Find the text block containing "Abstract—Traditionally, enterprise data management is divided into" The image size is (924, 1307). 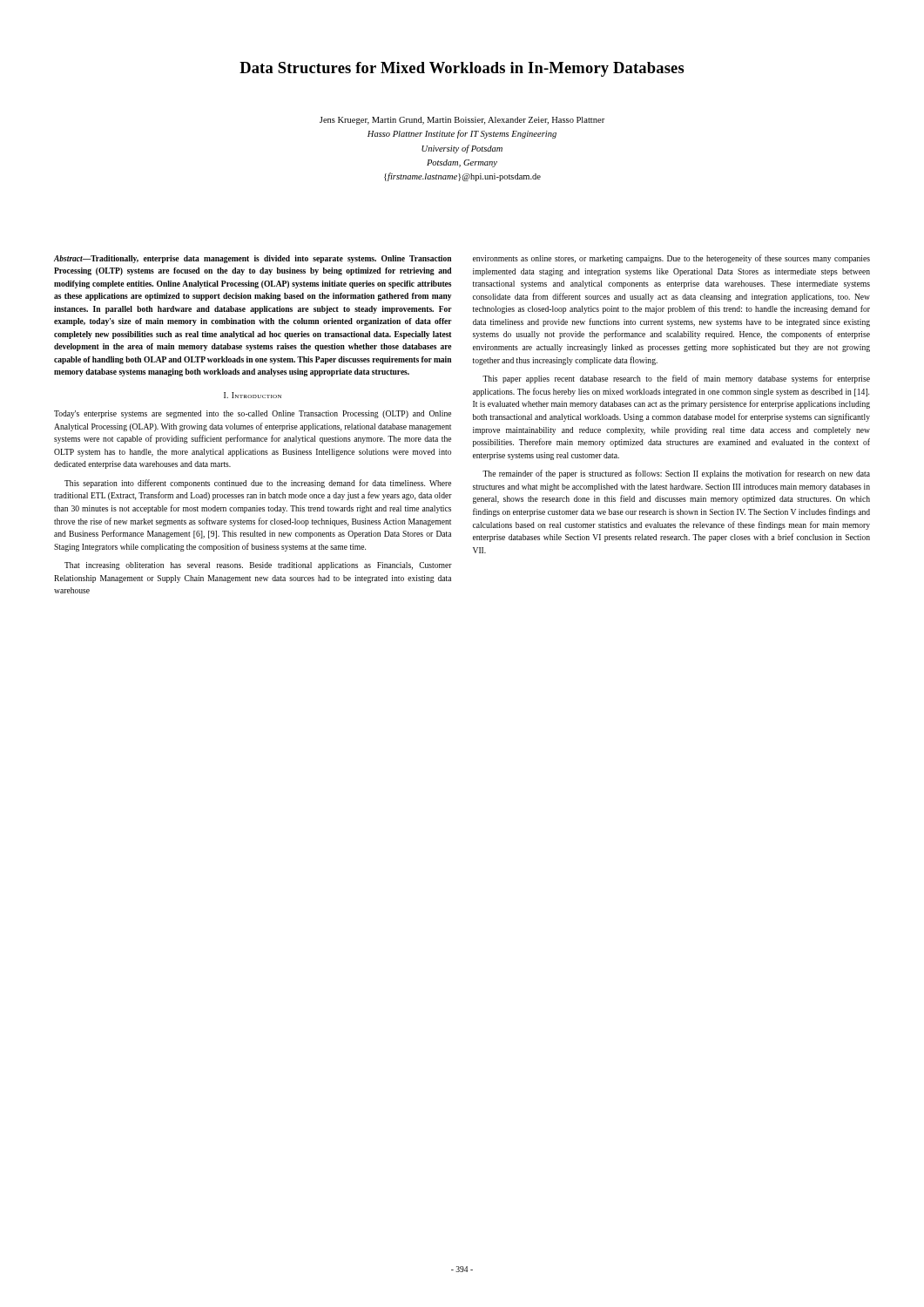[x=253, y=316]
